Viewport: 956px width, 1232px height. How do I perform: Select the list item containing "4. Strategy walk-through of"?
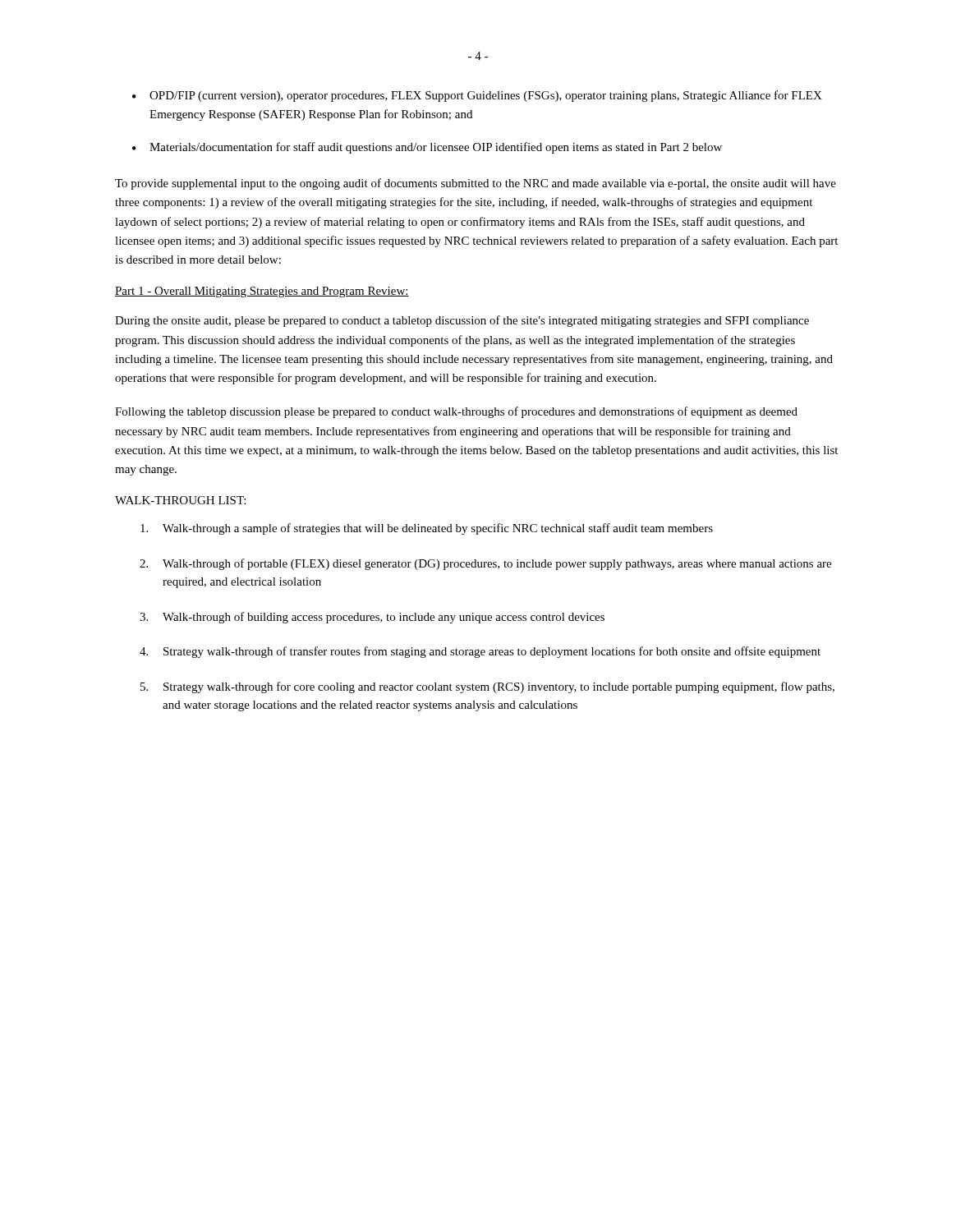(480, 652)
